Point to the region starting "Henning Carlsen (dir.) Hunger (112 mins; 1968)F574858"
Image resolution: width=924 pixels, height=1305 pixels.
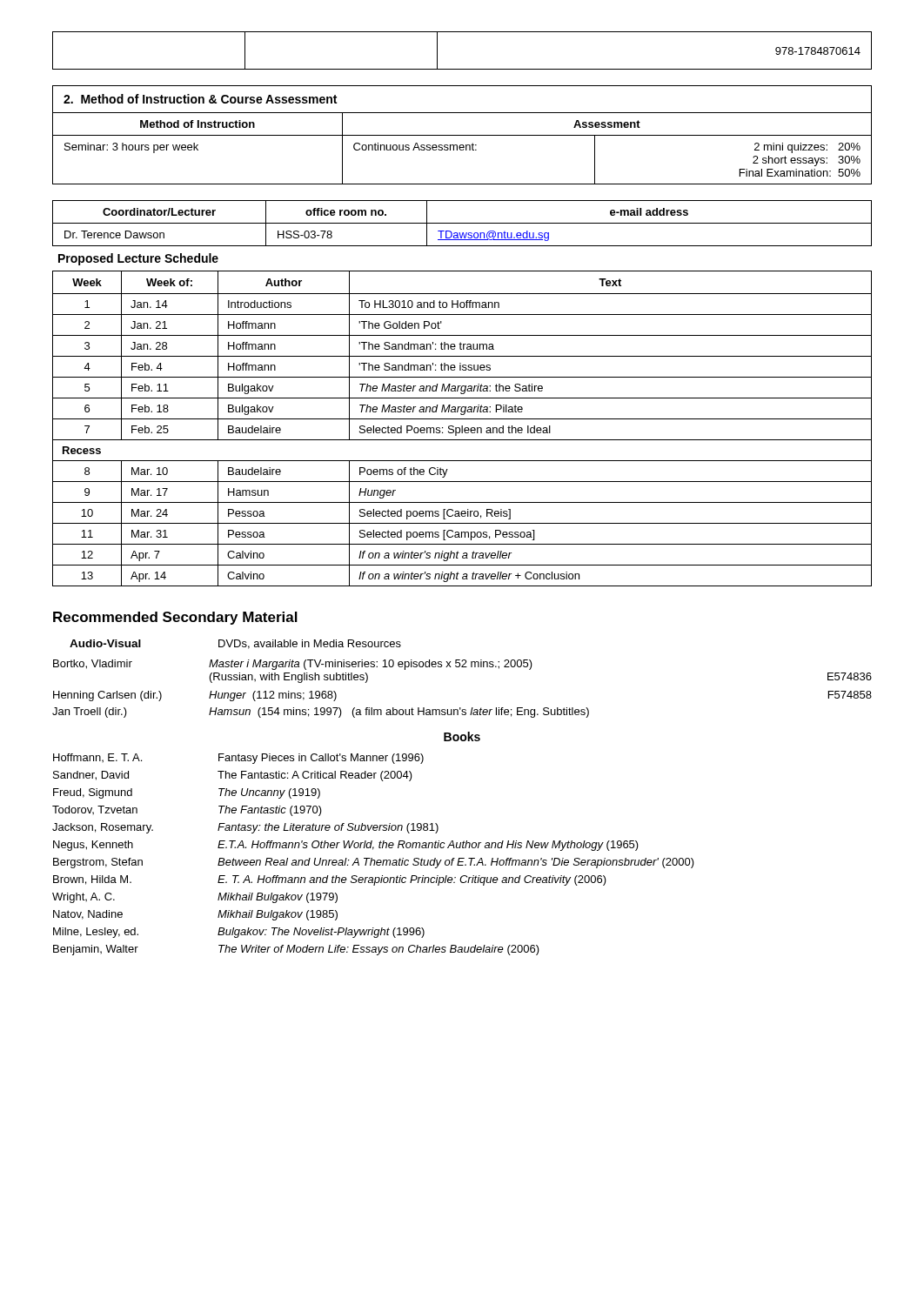point(111,696)
